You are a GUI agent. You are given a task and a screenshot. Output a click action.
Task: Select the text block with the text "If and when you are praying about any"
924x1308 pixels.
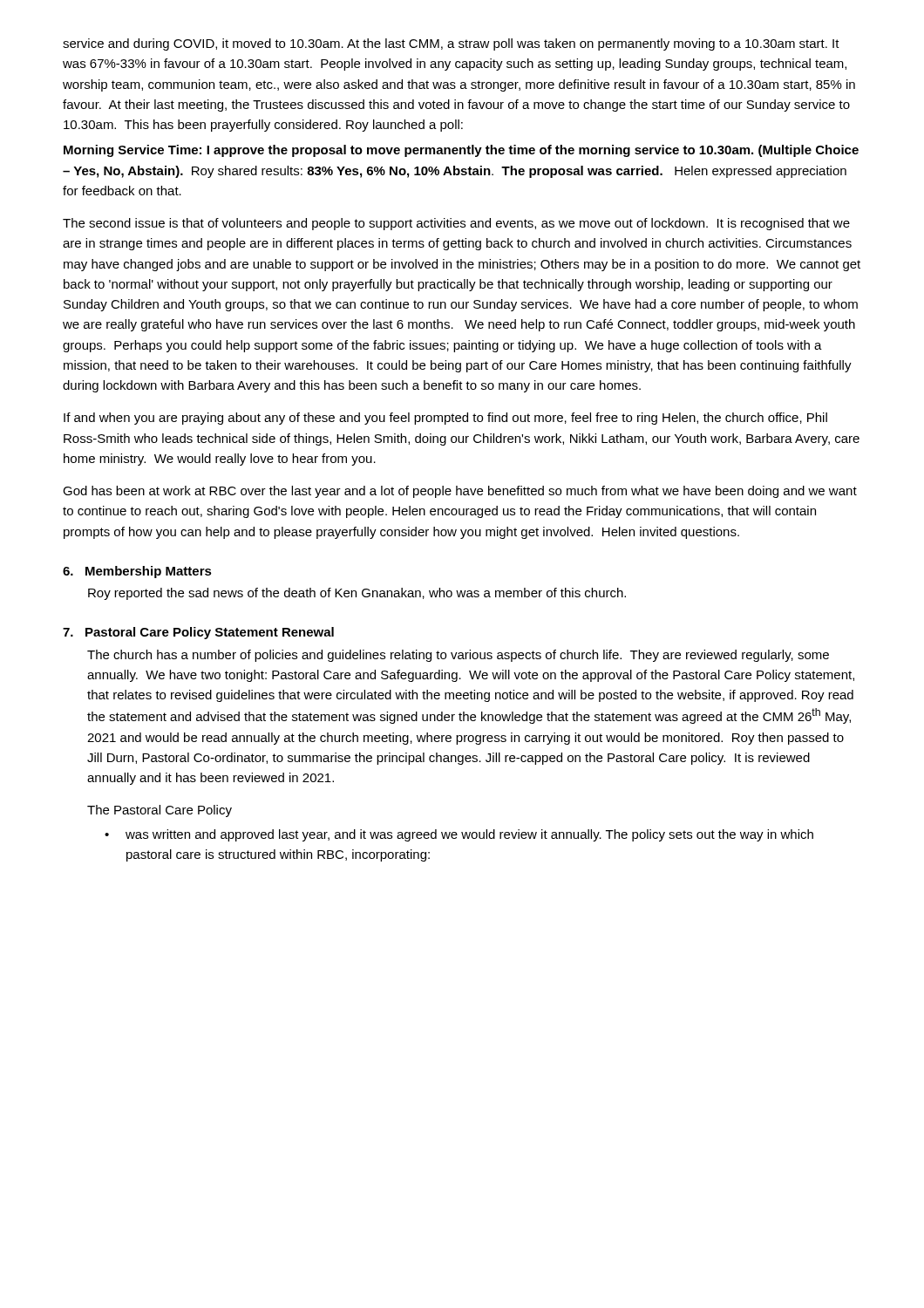461,438
